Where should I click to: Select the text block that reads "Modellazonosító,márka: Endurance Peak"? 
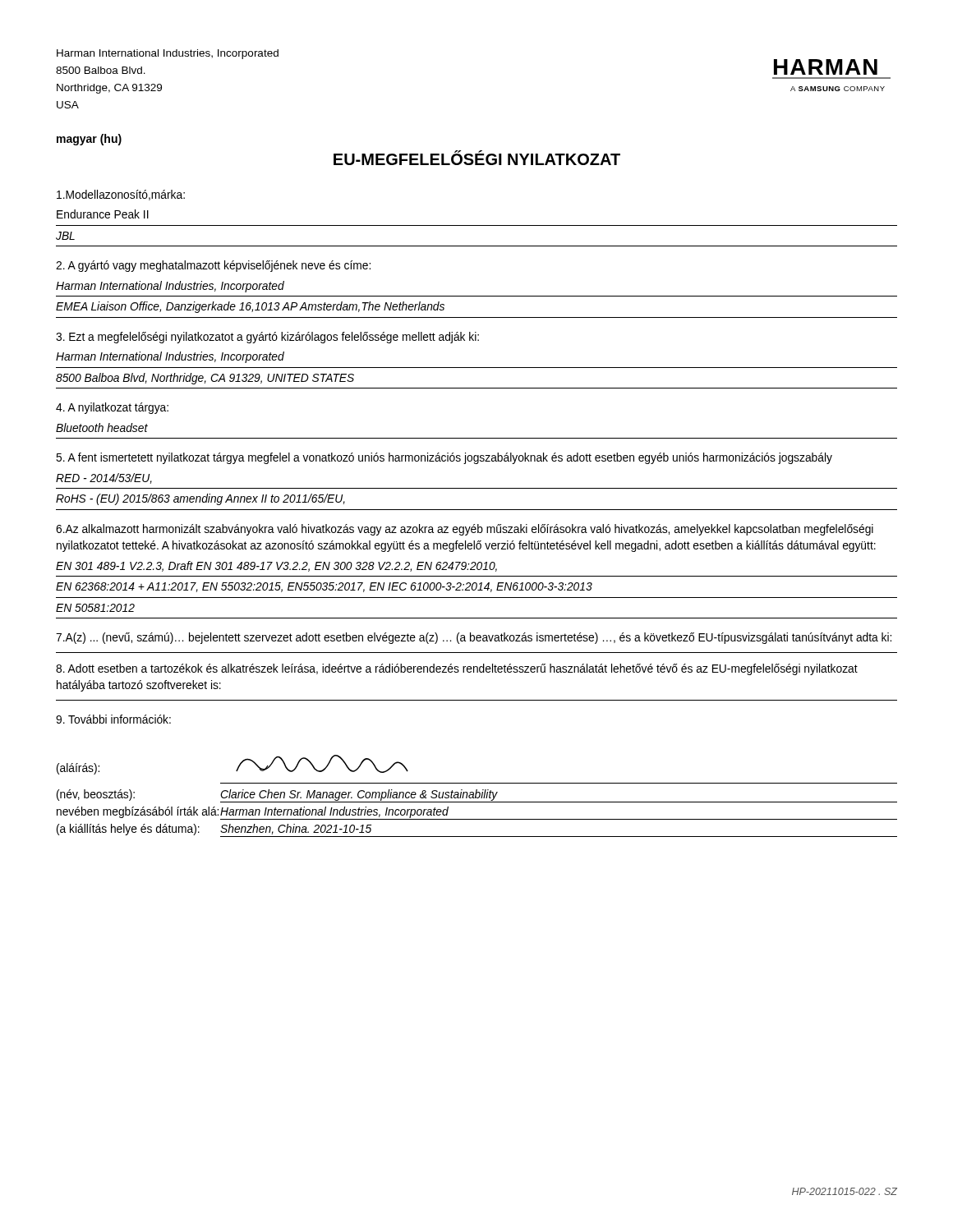476,217
